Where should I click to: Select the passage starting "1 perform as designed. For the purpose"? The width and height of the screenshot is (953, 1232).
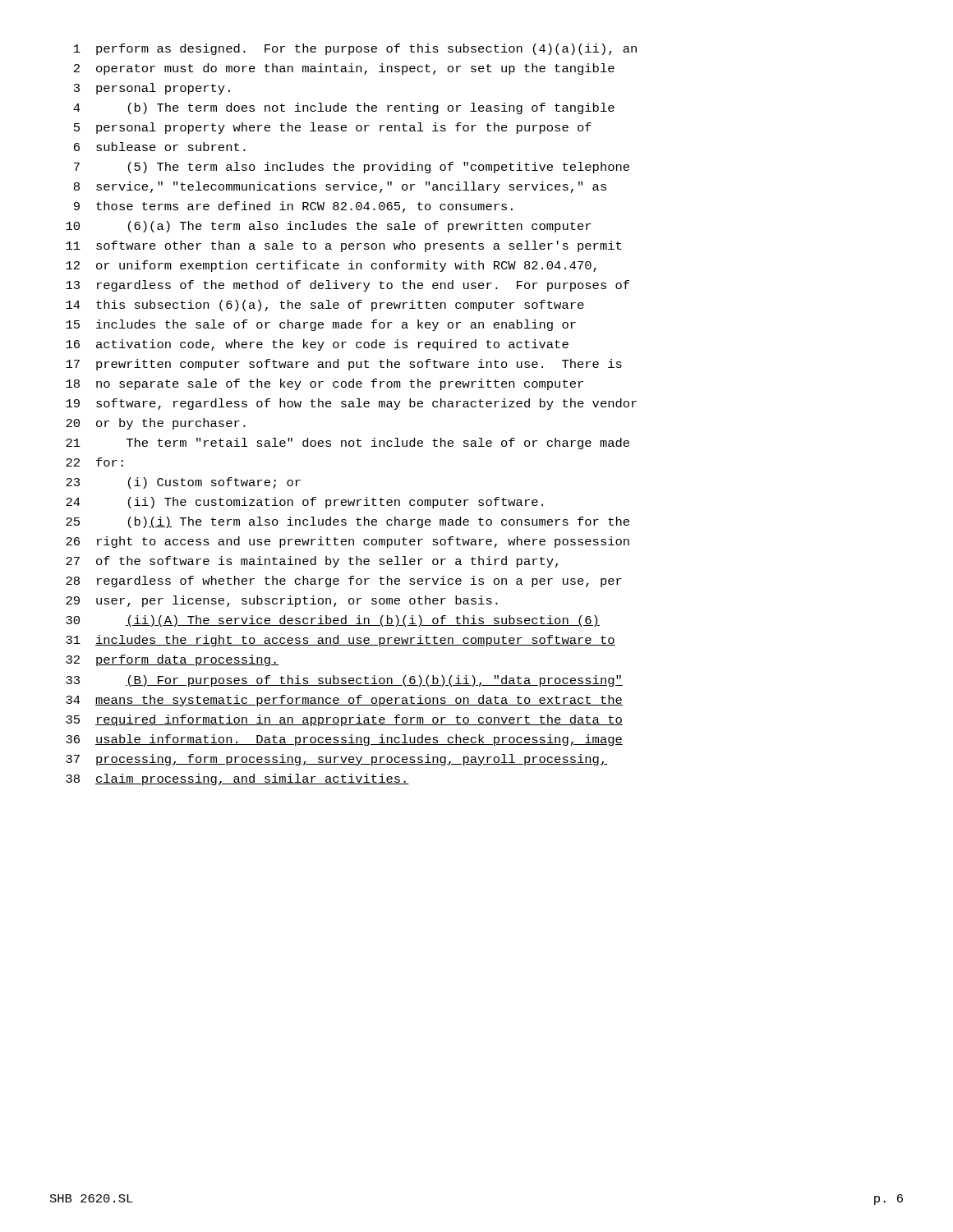[x=476, y=49]
